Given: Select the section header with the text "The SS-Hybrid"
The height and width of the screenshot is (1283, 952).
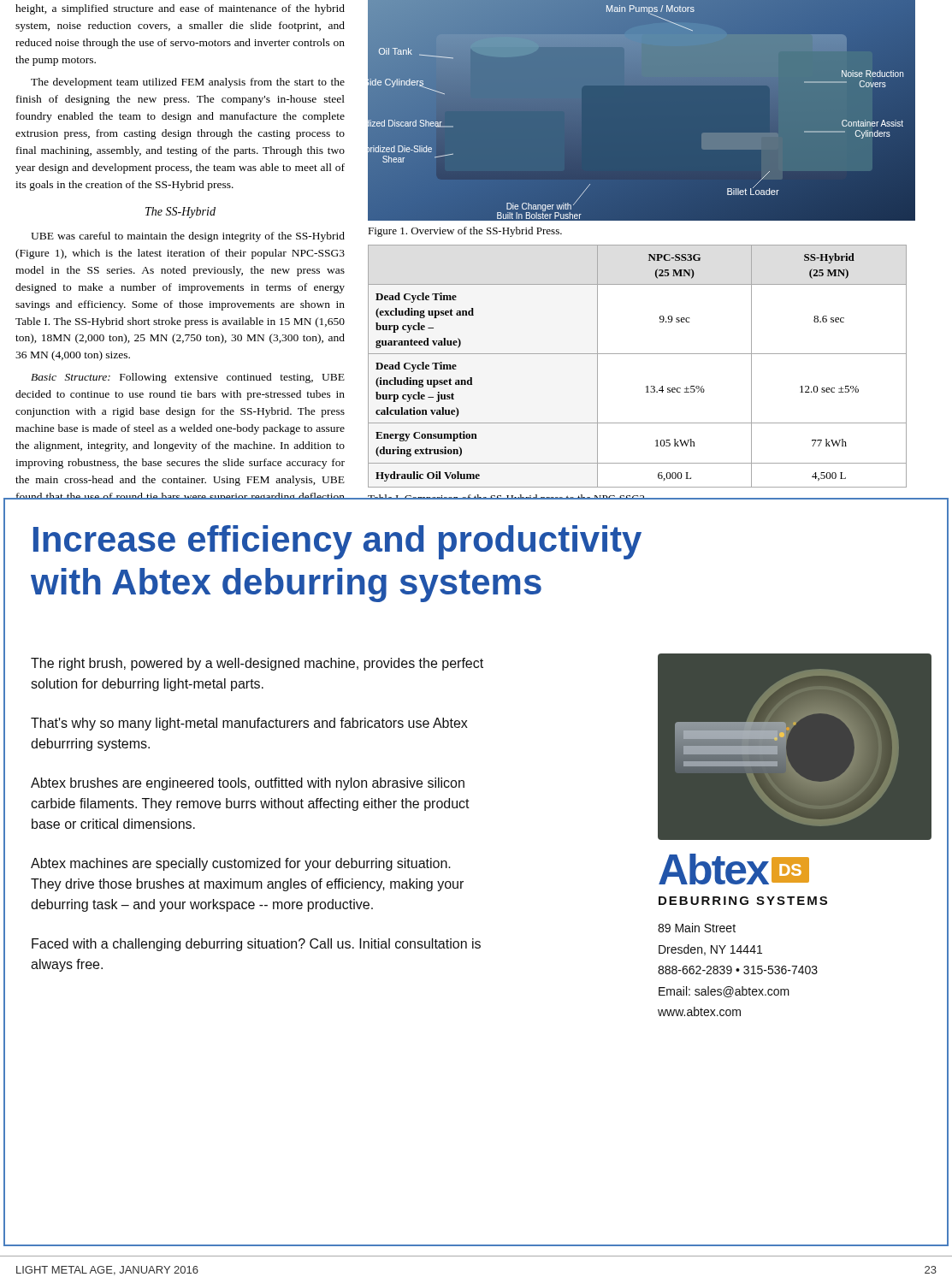Looking at the screenshot, I should pyautogui.click(x=180, y=211).
